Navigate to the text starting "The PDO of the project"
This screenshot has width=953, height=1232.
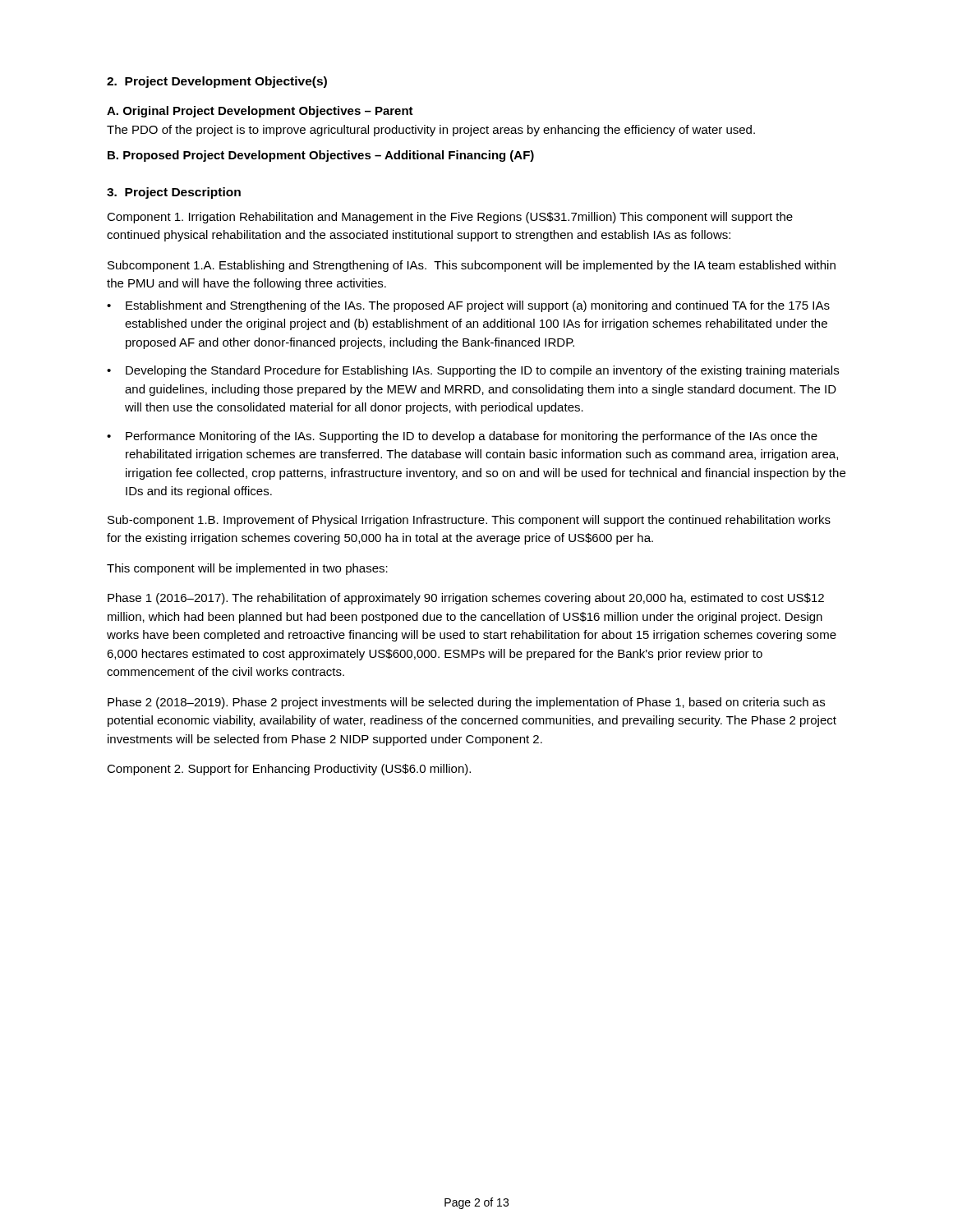click(431, 129)
